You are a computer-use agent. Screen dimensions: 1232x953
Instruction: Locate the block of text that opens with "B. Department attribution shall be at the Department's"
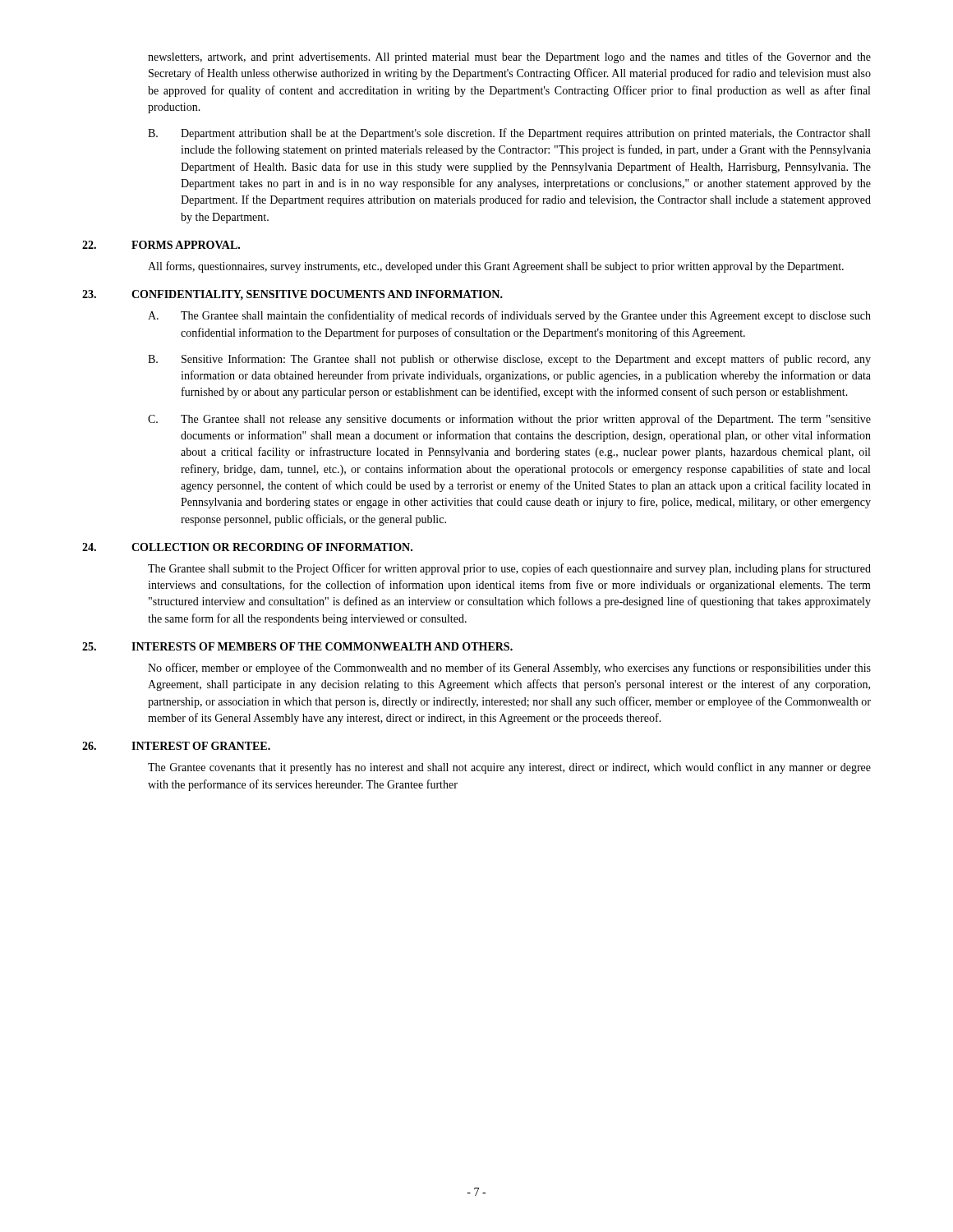[509, 176]
